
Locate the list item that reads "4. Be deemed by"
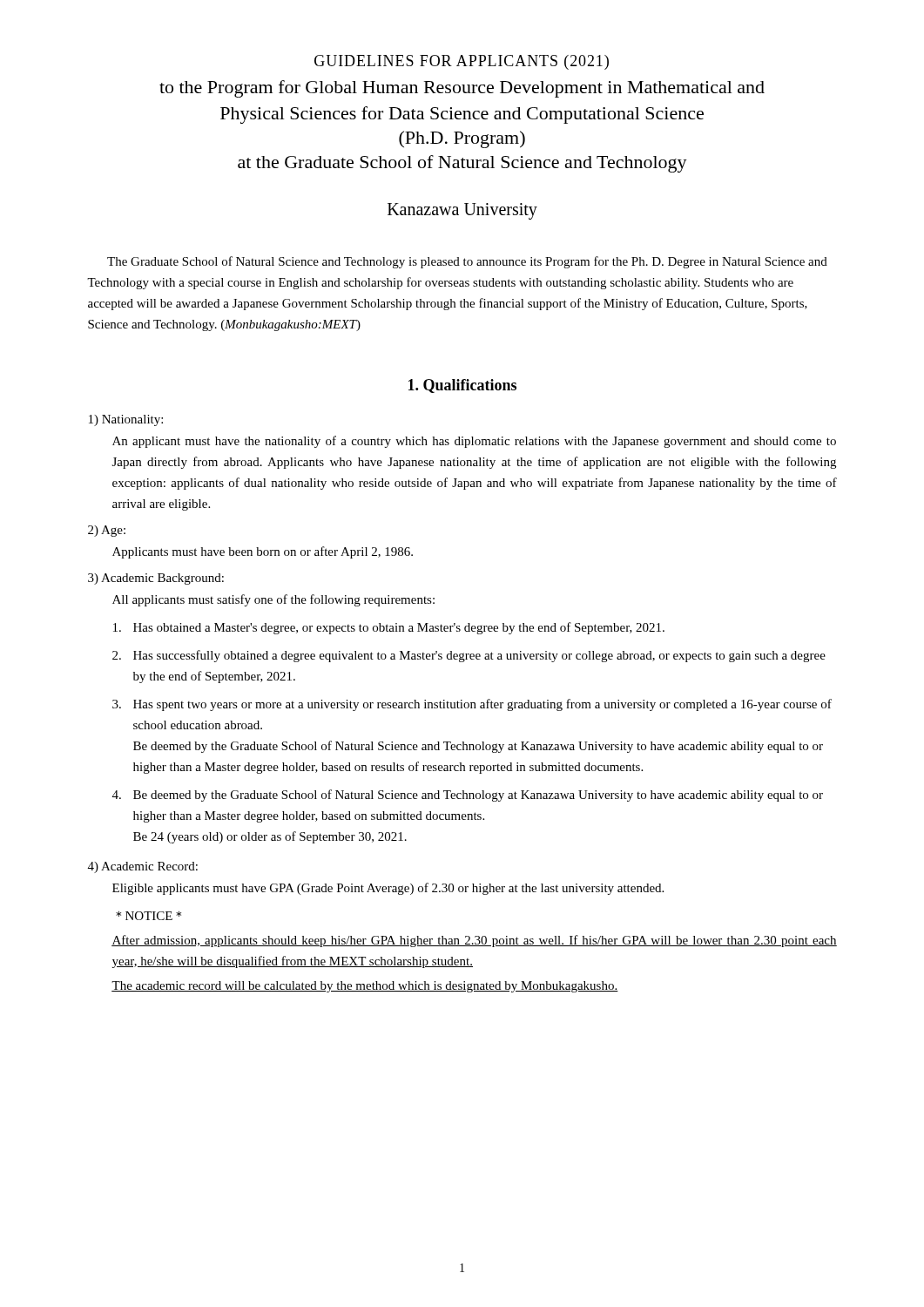pyautogui.click(x=474, y=815)
